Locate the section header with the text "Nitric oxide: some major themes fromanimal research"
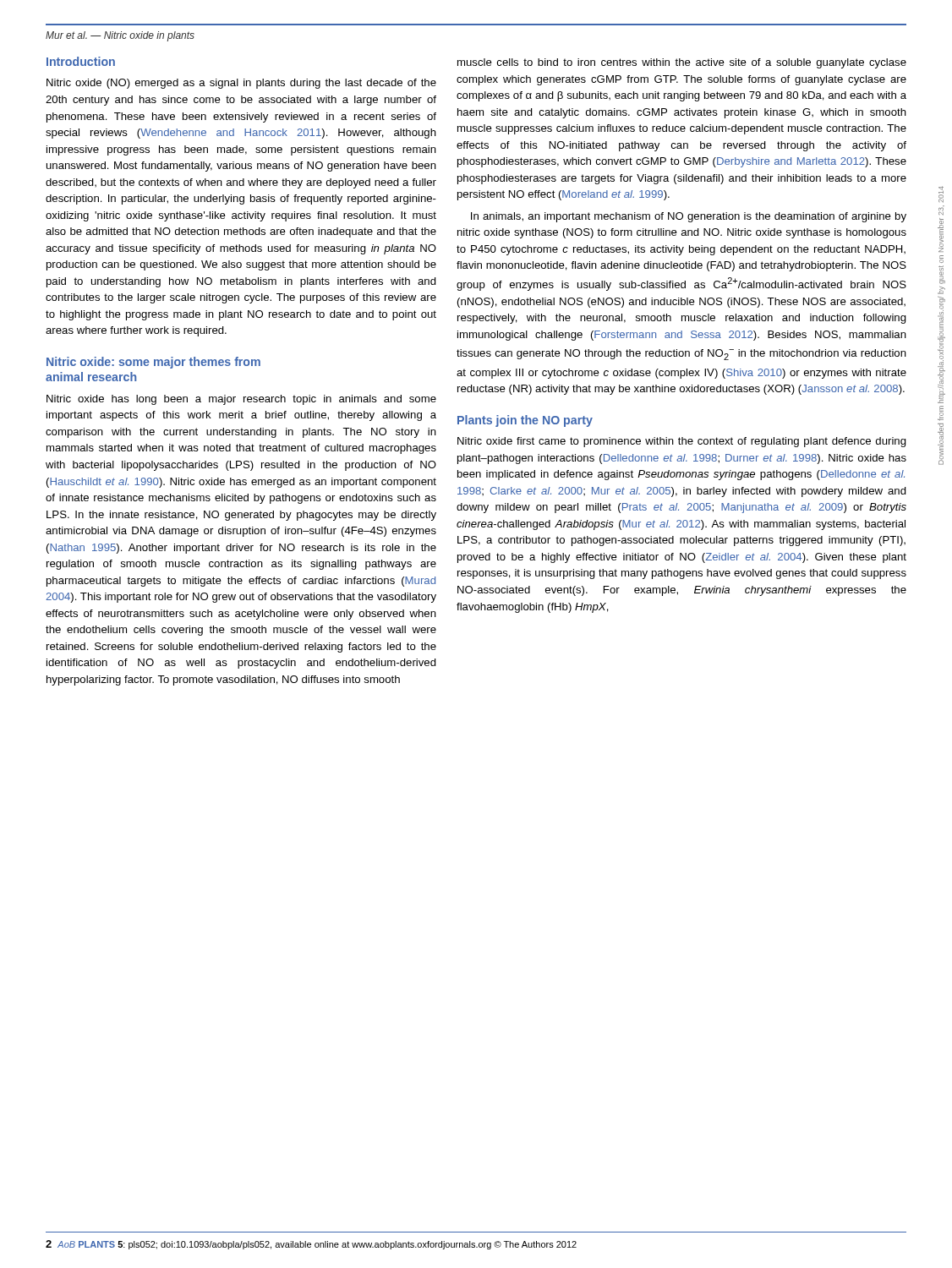This screenshot has width=952, height=1268. 153,370
